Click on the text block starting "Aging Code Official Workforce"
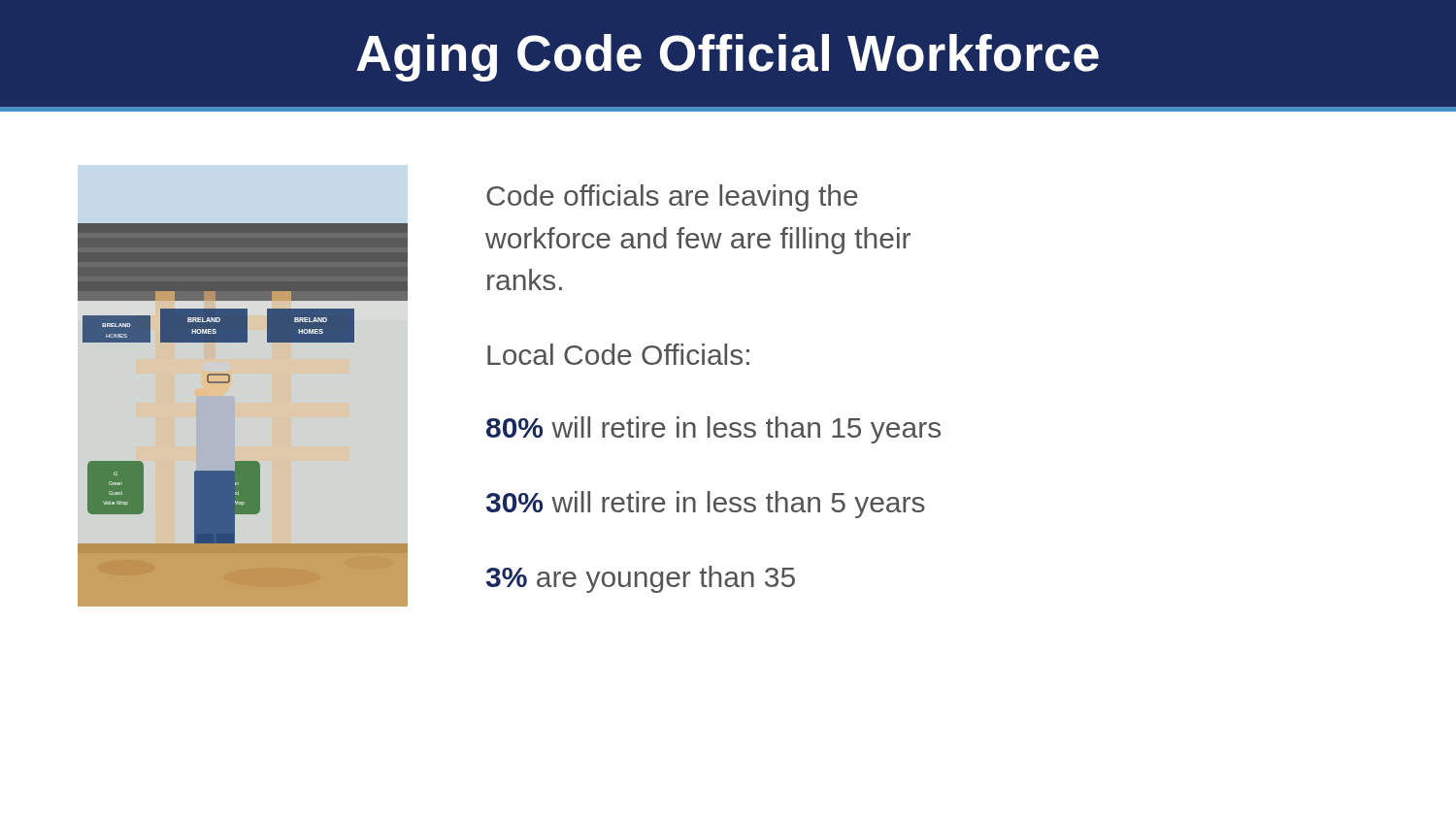The image size is (1456, 819). (728, 56)
